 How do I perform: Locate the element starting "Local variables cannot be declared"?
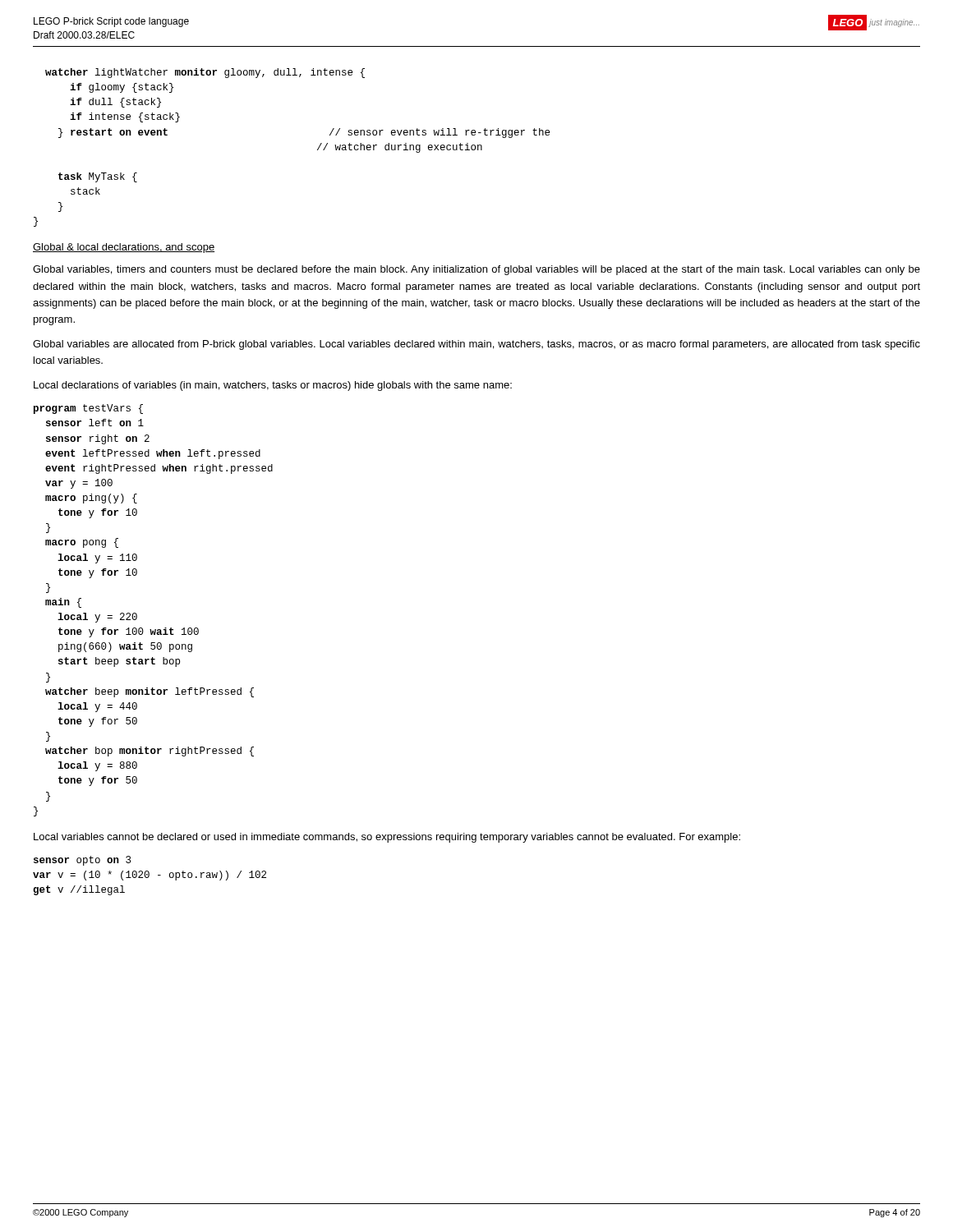click(x=387, y=836)
